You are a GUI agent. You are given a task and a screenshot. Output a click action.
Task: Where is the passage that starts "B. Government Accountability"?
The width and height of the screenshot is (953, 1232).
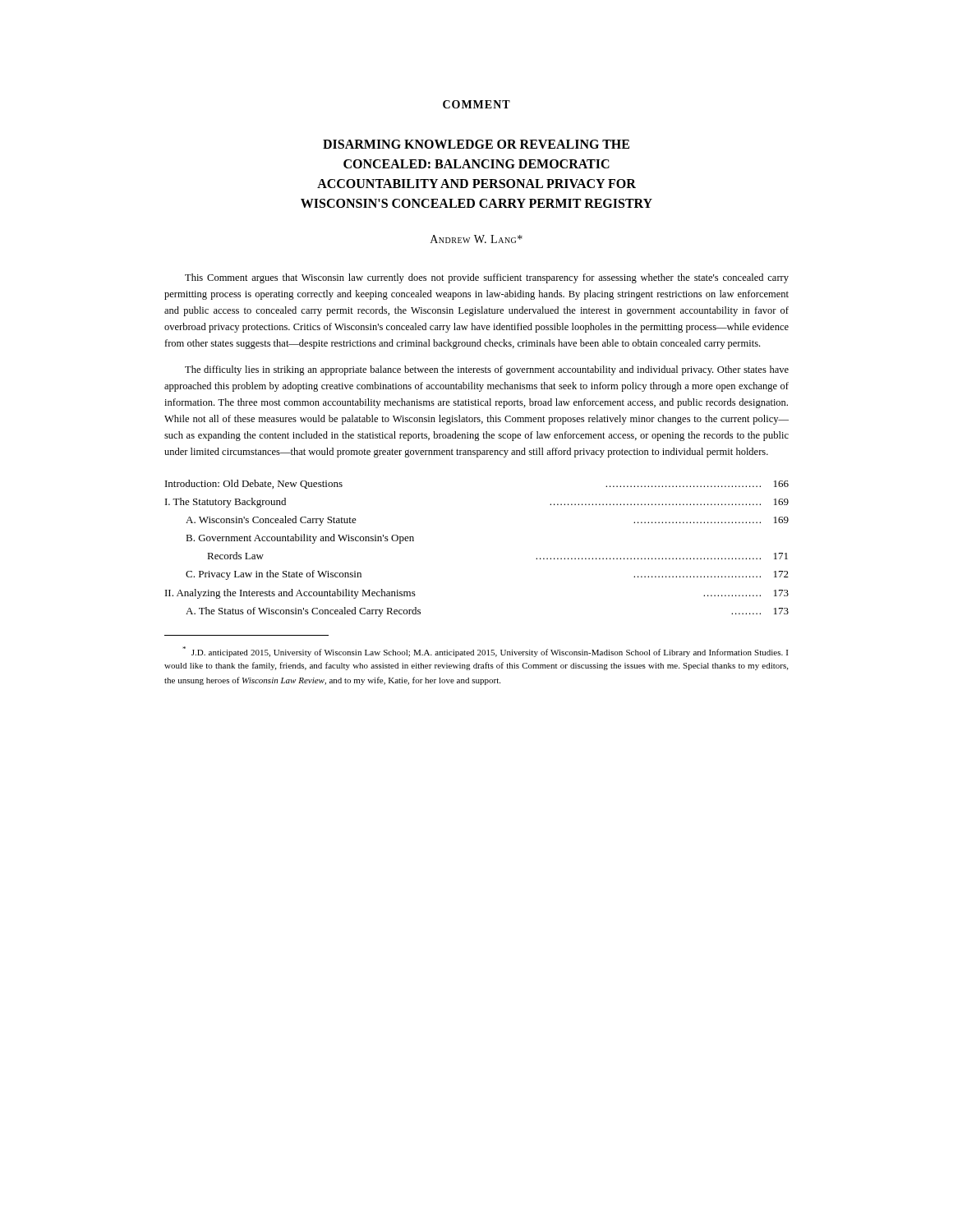click(300, 539)
